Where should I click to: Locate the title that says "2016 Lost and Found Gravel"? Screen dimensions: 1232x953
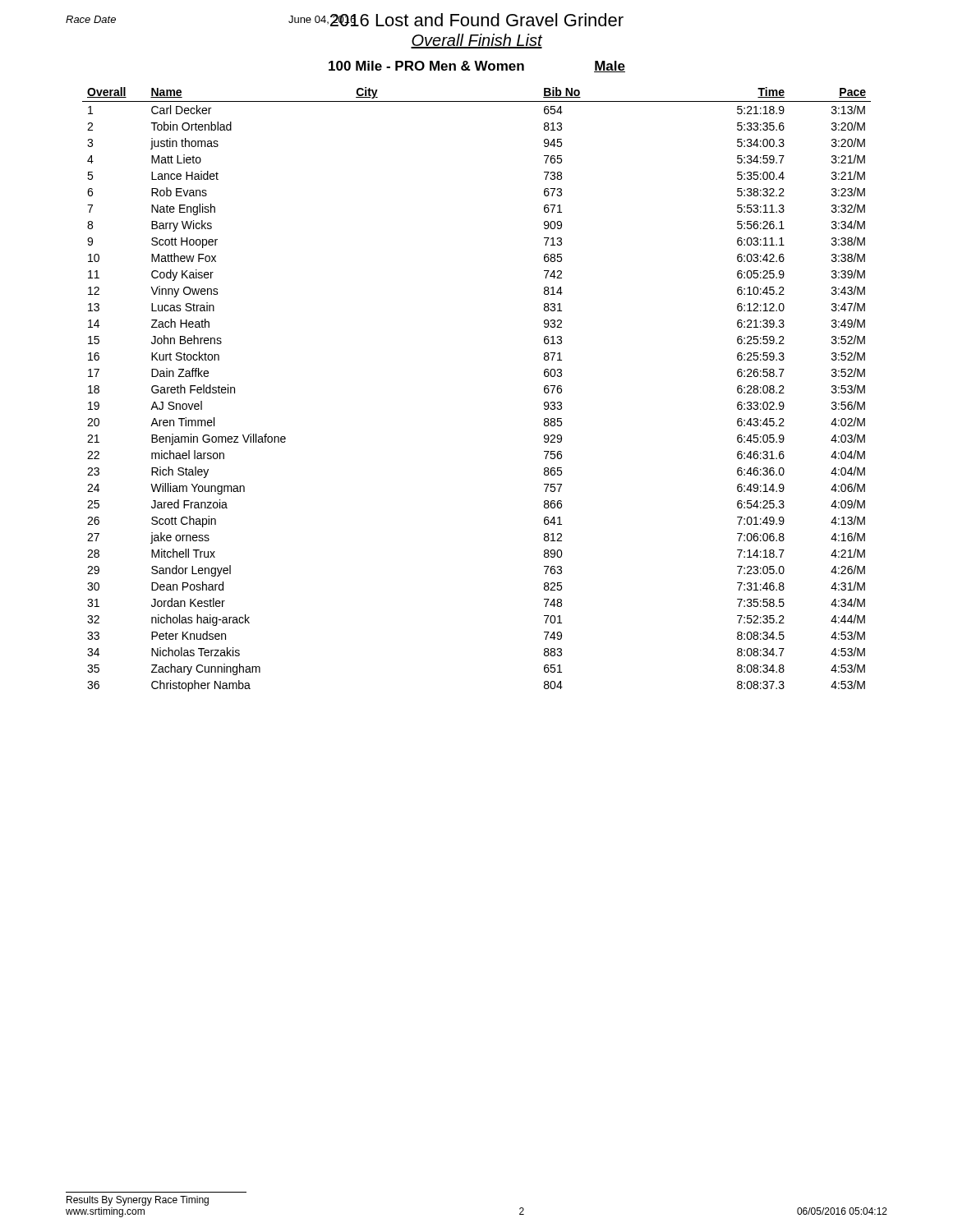(x=476, y=30)
